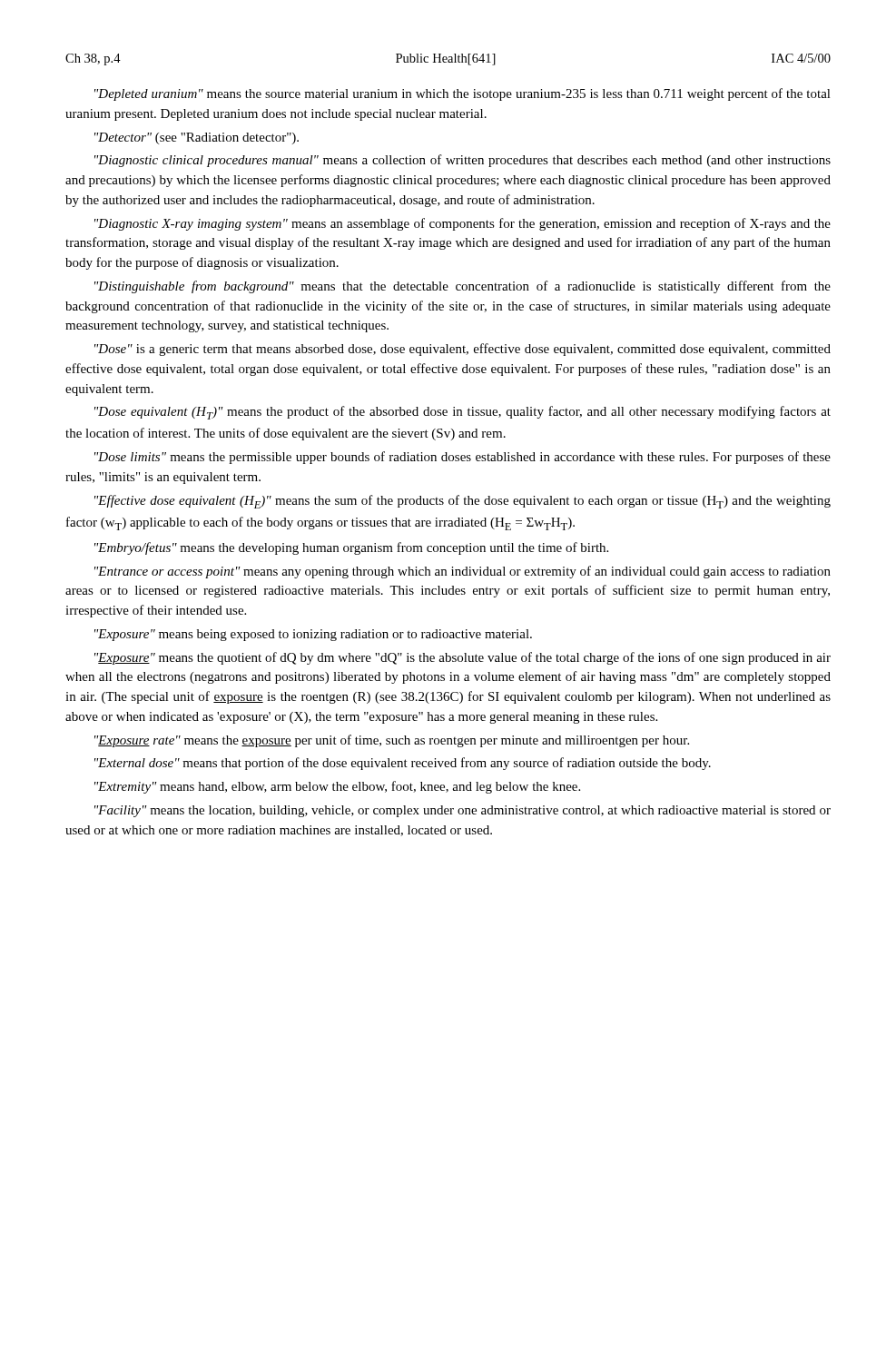Point to the block beginning ""Dose" is a generic term that"
Image resolution: width=896 pixels, height=1362 pixels.
tap(448, 368)
